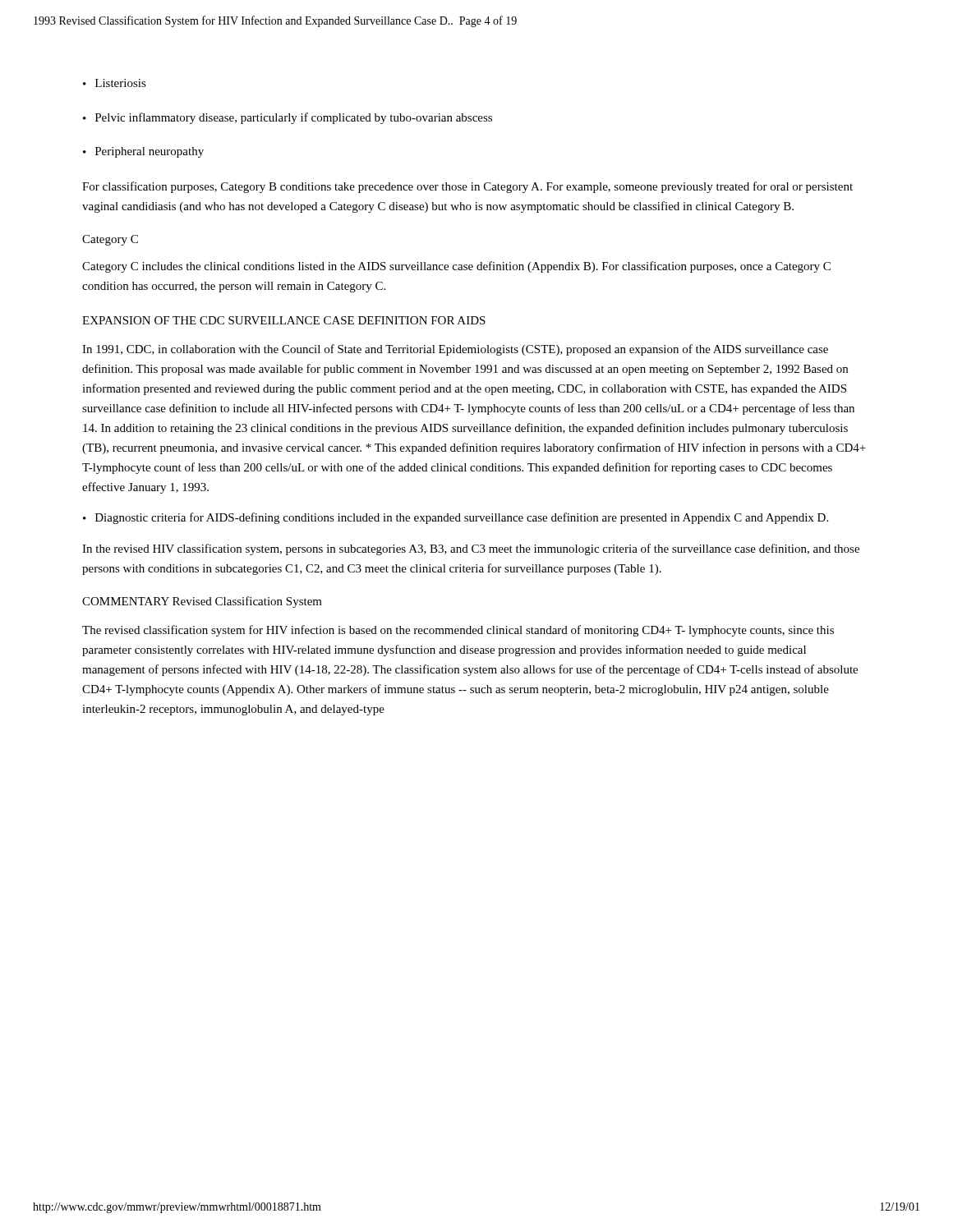
Task: Find the text starting "In 1991, CDC, in collaboration with the Council"
Action: (474, 418)
